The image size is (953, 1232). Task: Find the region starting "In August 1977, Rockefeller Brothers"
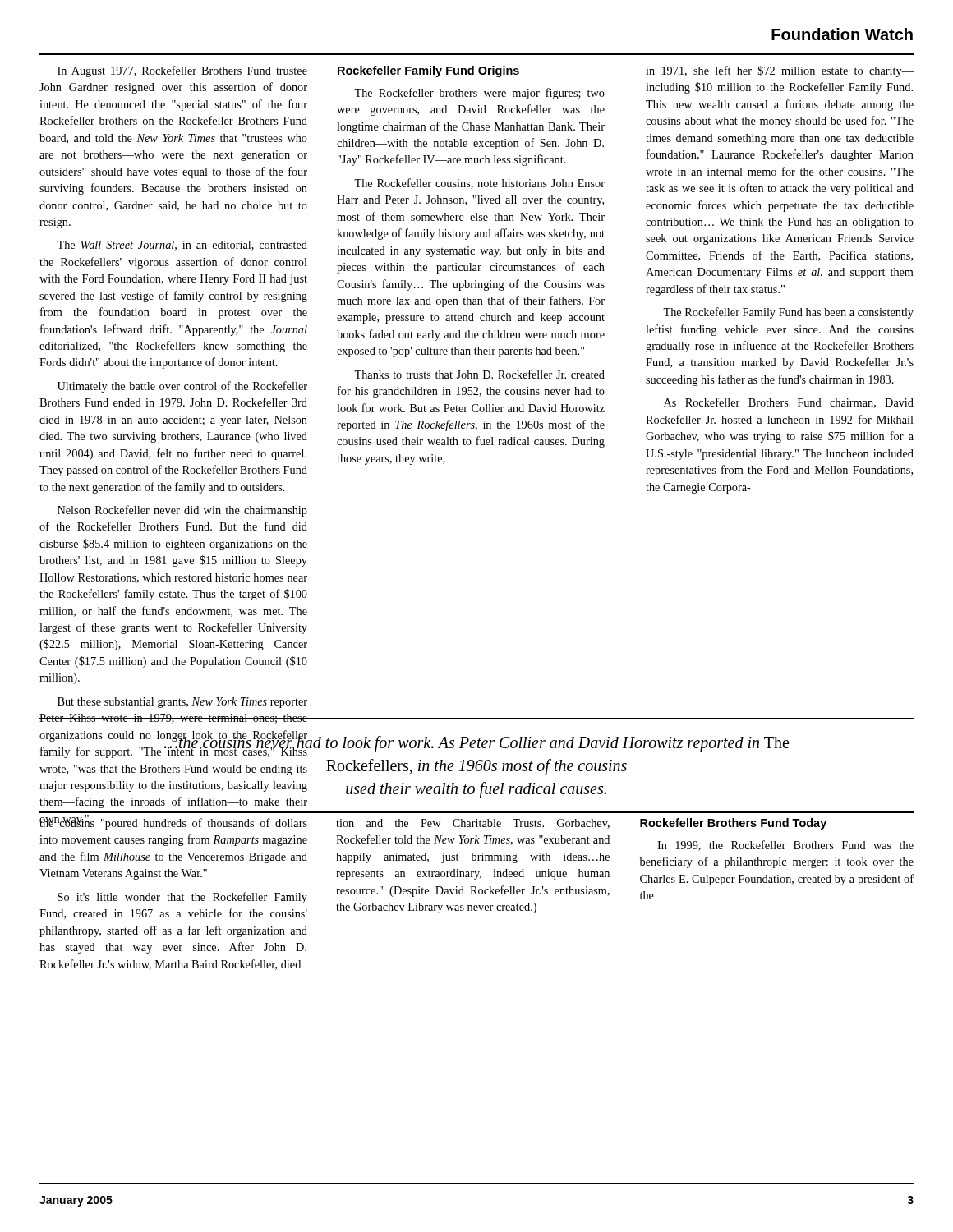click(x=173, y=445)
